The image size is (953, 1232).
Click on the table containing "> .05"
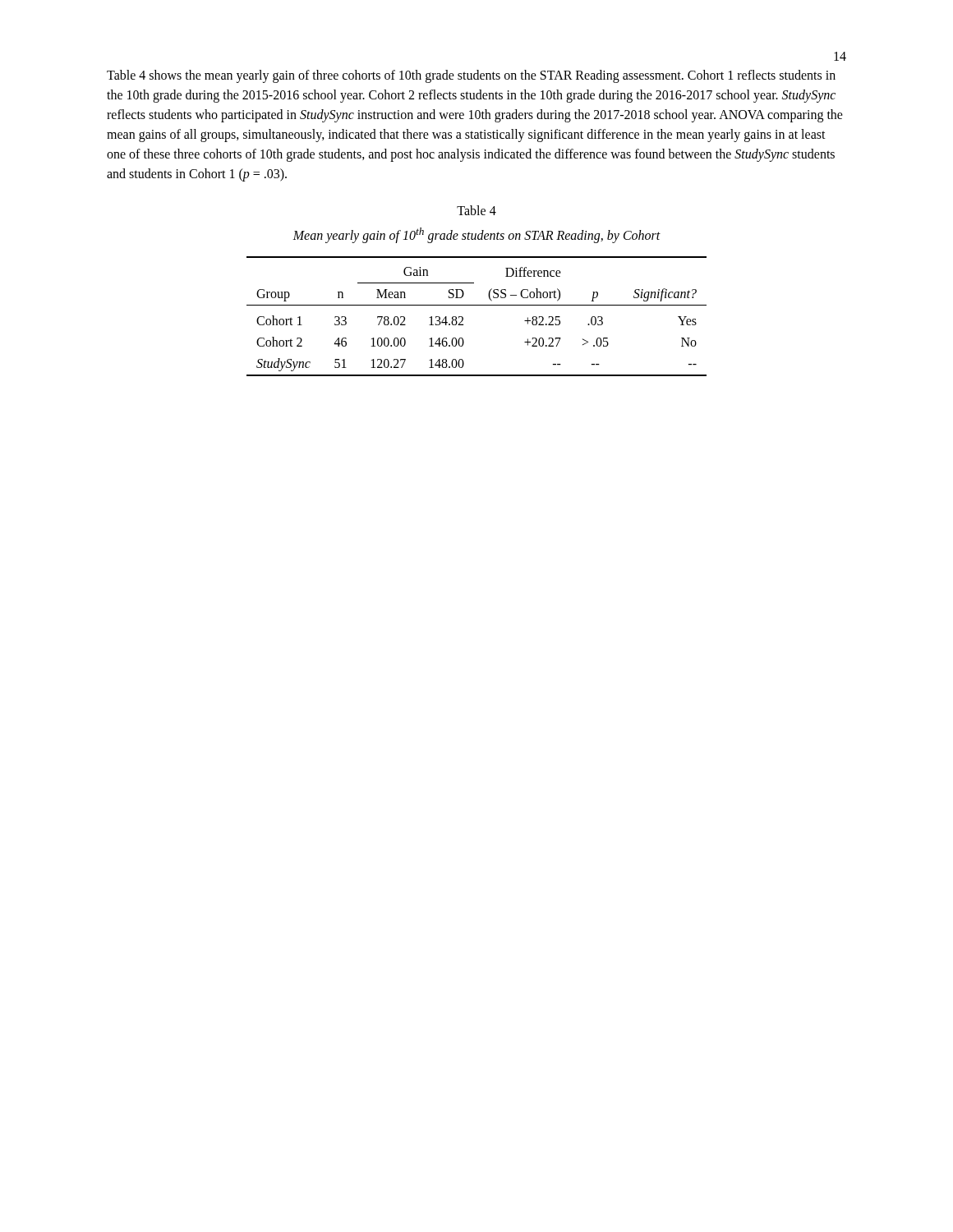coord(476,320)
